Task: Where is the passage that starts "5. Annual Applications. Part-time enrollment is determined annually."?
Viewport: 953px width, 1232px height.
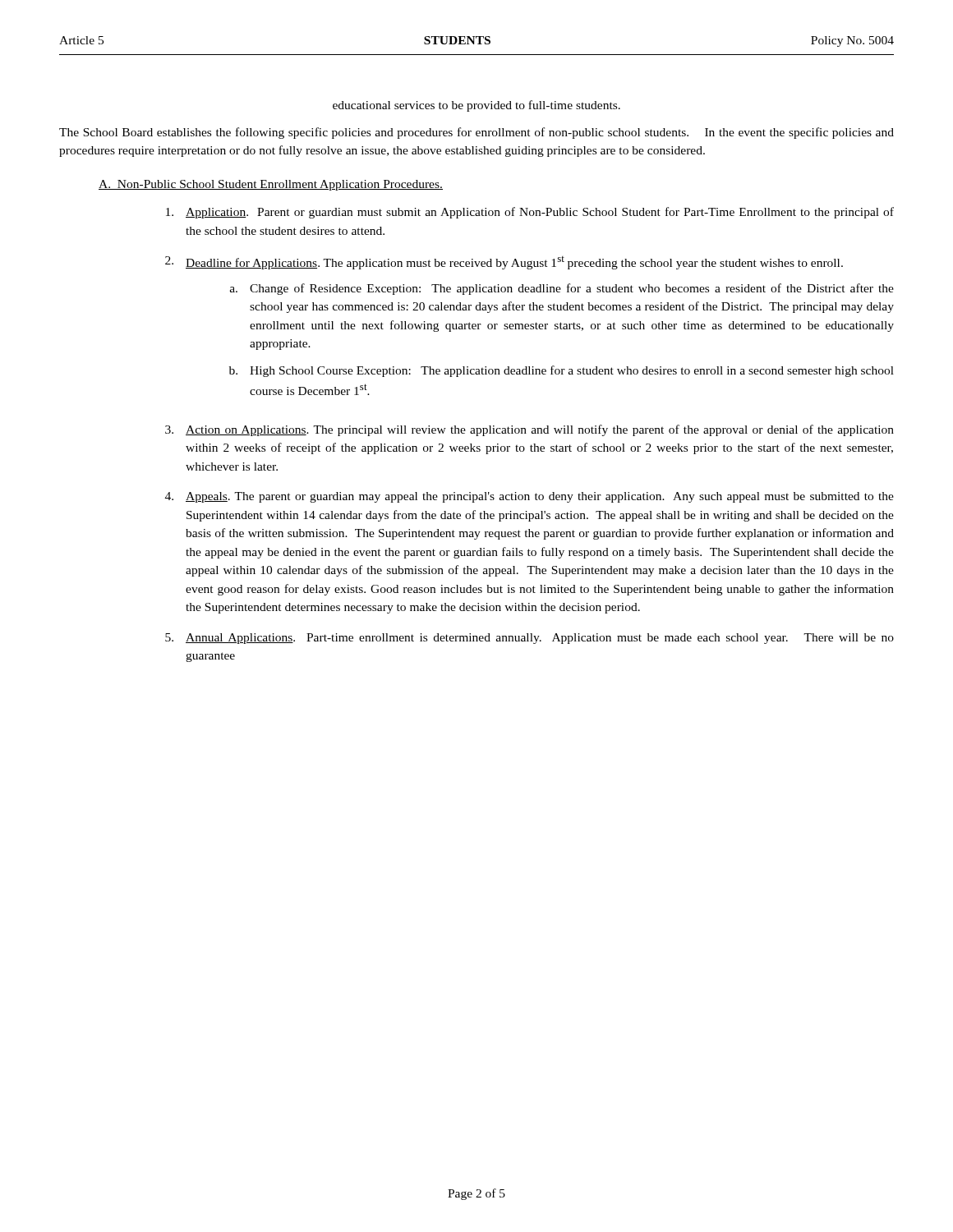Action: pos(516,646)
